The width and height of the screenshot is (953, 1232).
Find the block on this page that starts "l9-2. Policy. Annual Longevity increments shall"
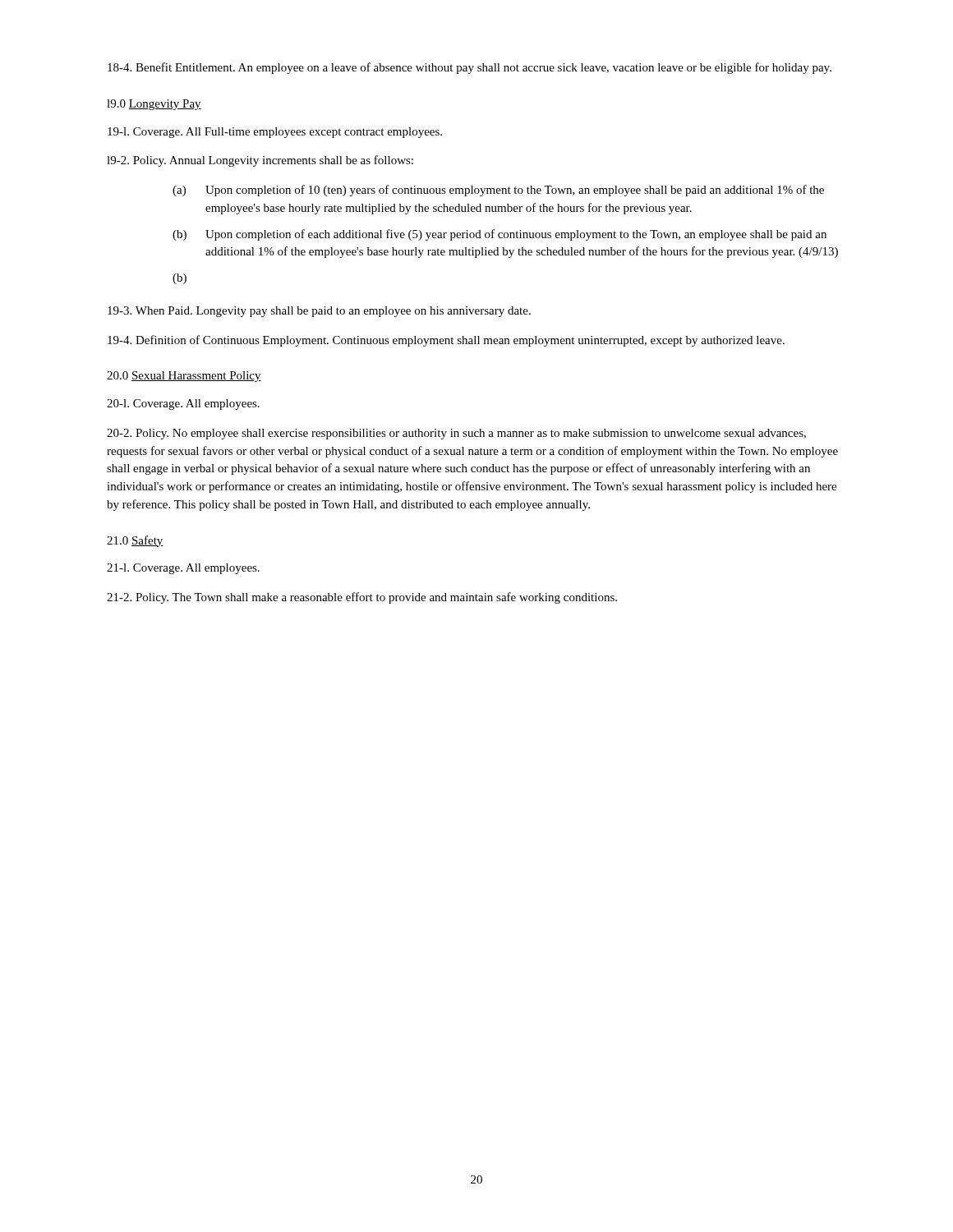(x=260, y=160)
